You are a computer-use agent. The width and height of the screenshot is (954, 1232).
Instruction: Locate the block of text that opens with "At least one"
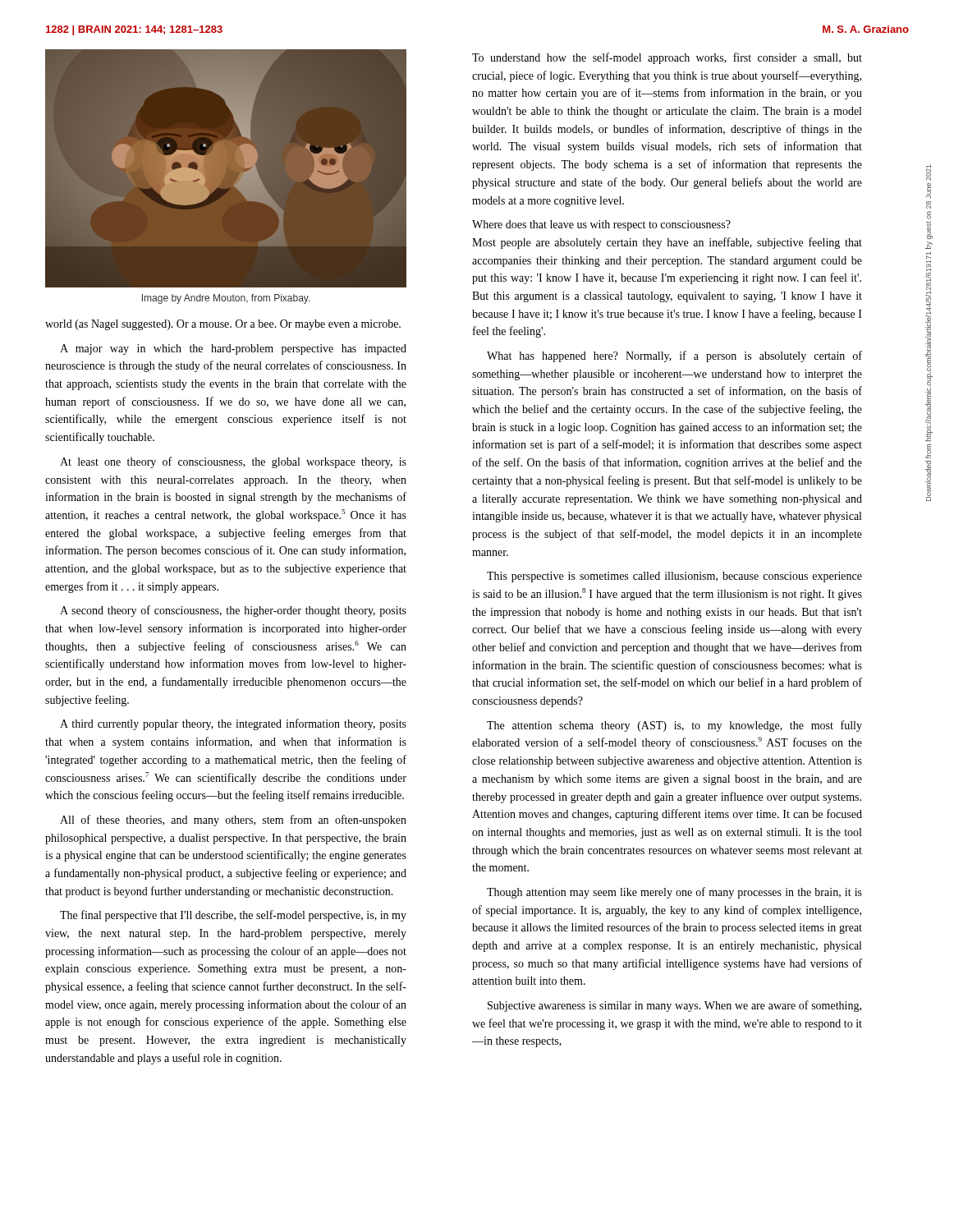tap(226, 524)
